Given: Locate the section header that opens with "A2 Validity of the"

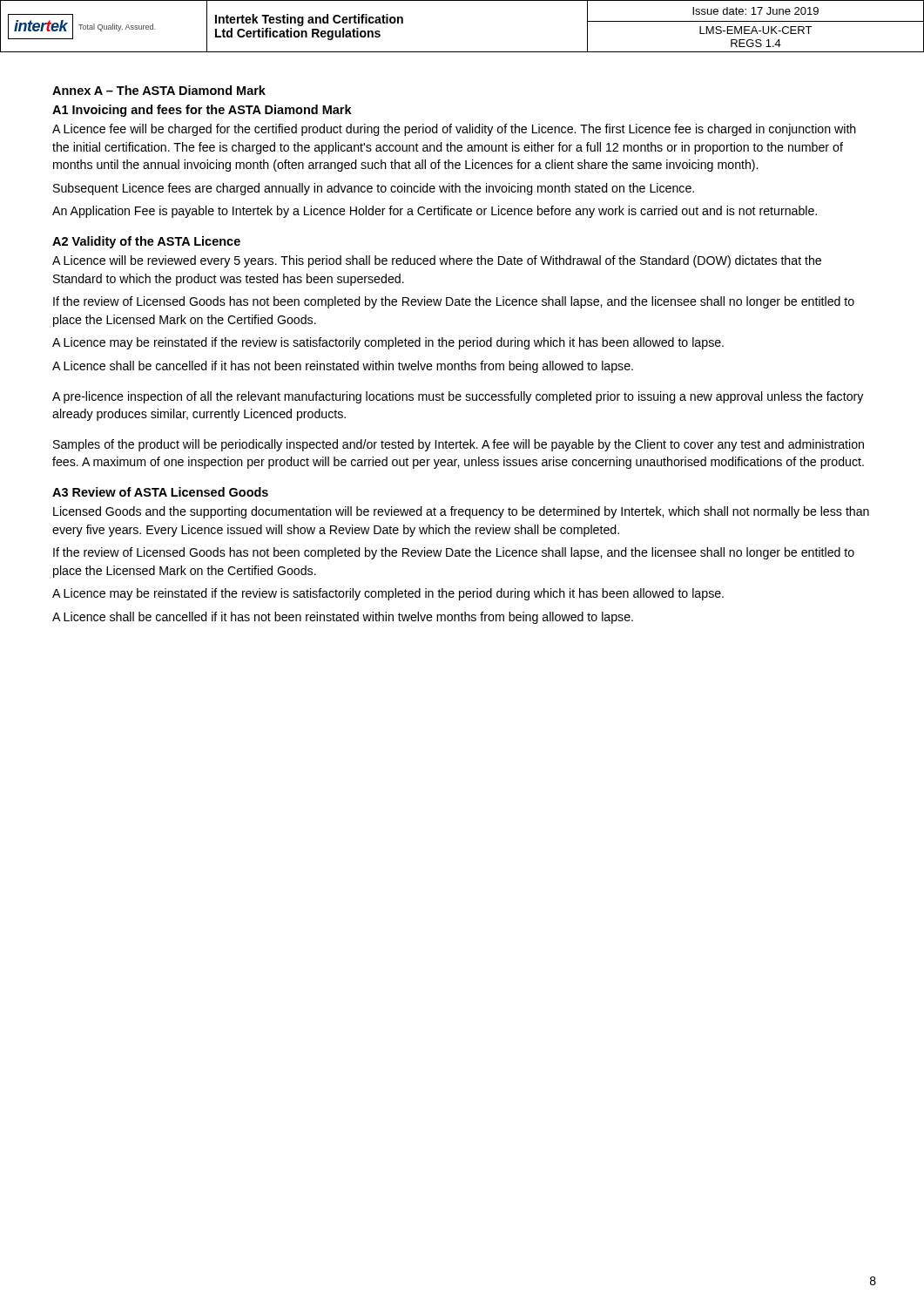Looking at the screenshot, I should coord(146,241).
